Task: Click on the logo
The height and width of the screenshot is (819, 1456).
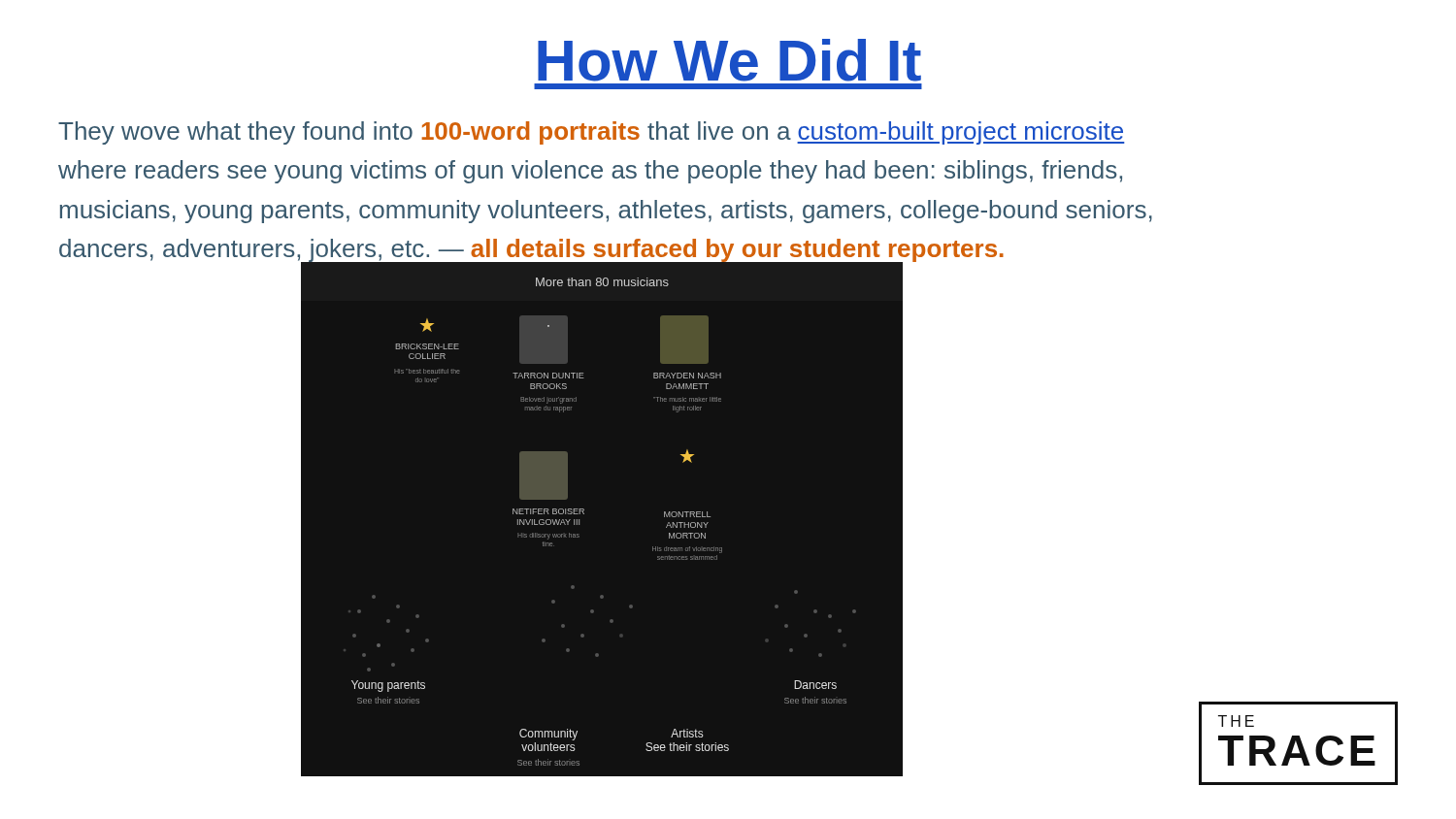Action: [x=1298, y=743]
